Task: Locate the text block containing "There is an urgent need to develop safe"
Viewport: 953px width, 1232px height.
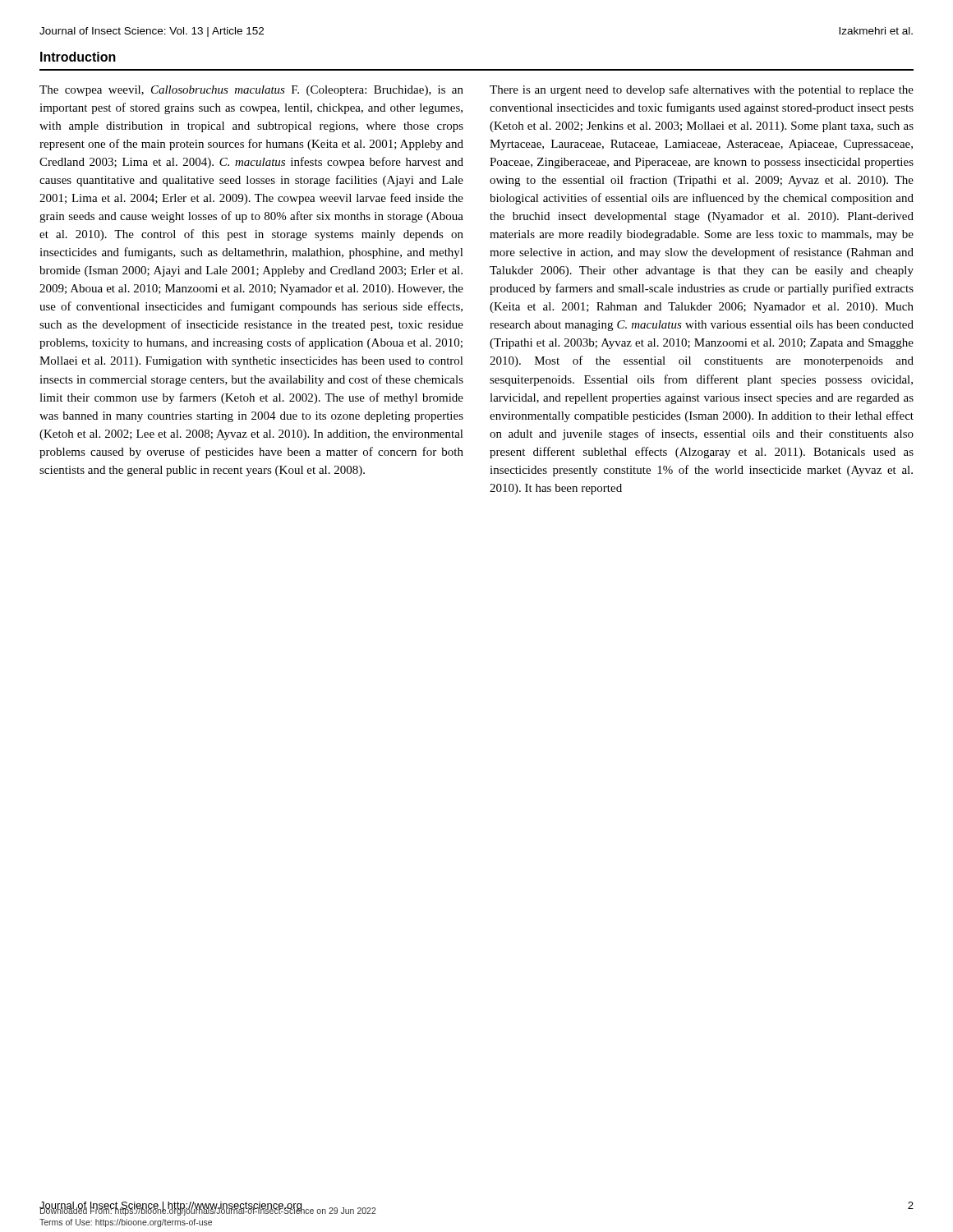Action: (x=702, y=289)
